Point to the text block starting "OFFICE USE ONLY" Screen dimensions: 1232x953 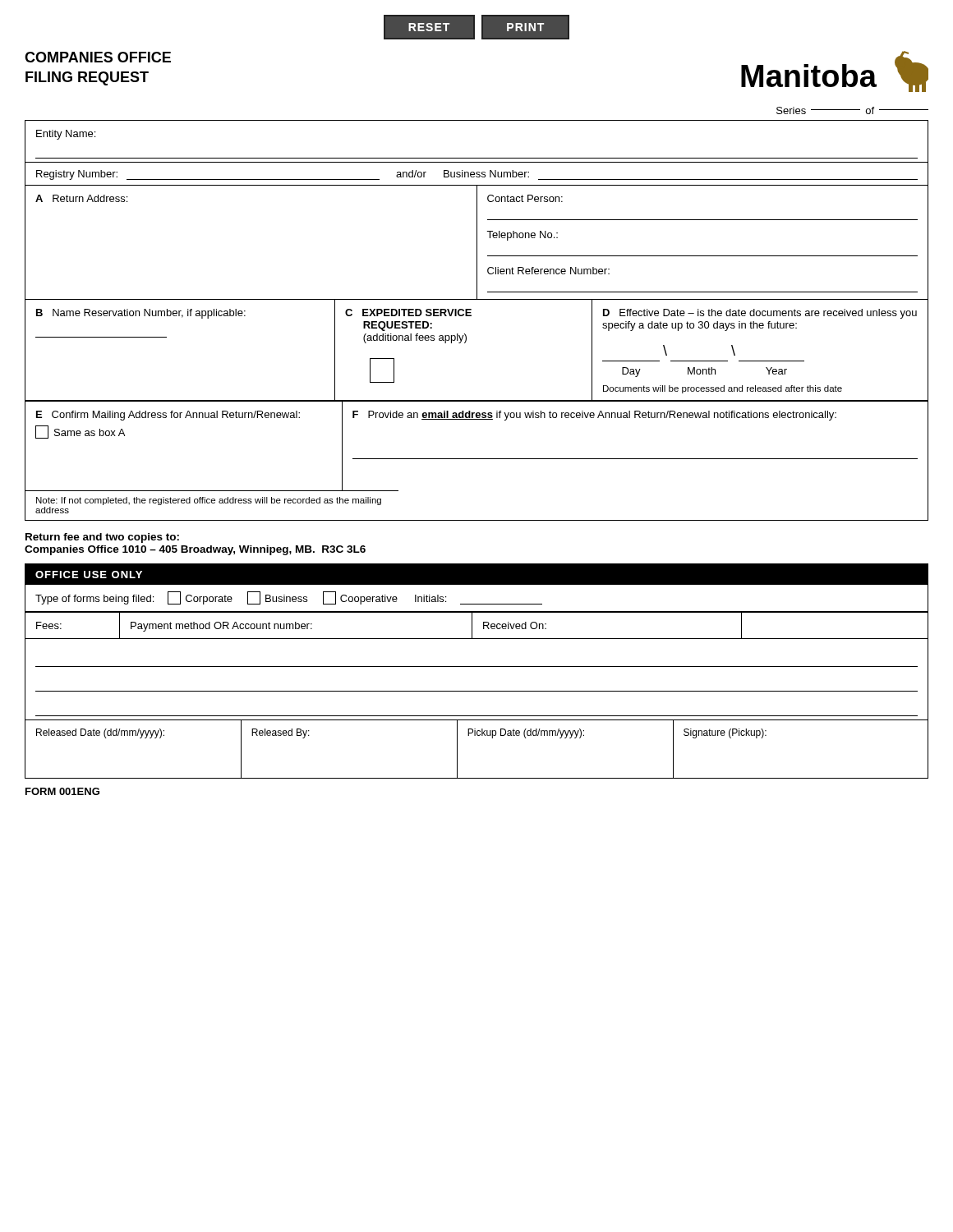point(89,574)
